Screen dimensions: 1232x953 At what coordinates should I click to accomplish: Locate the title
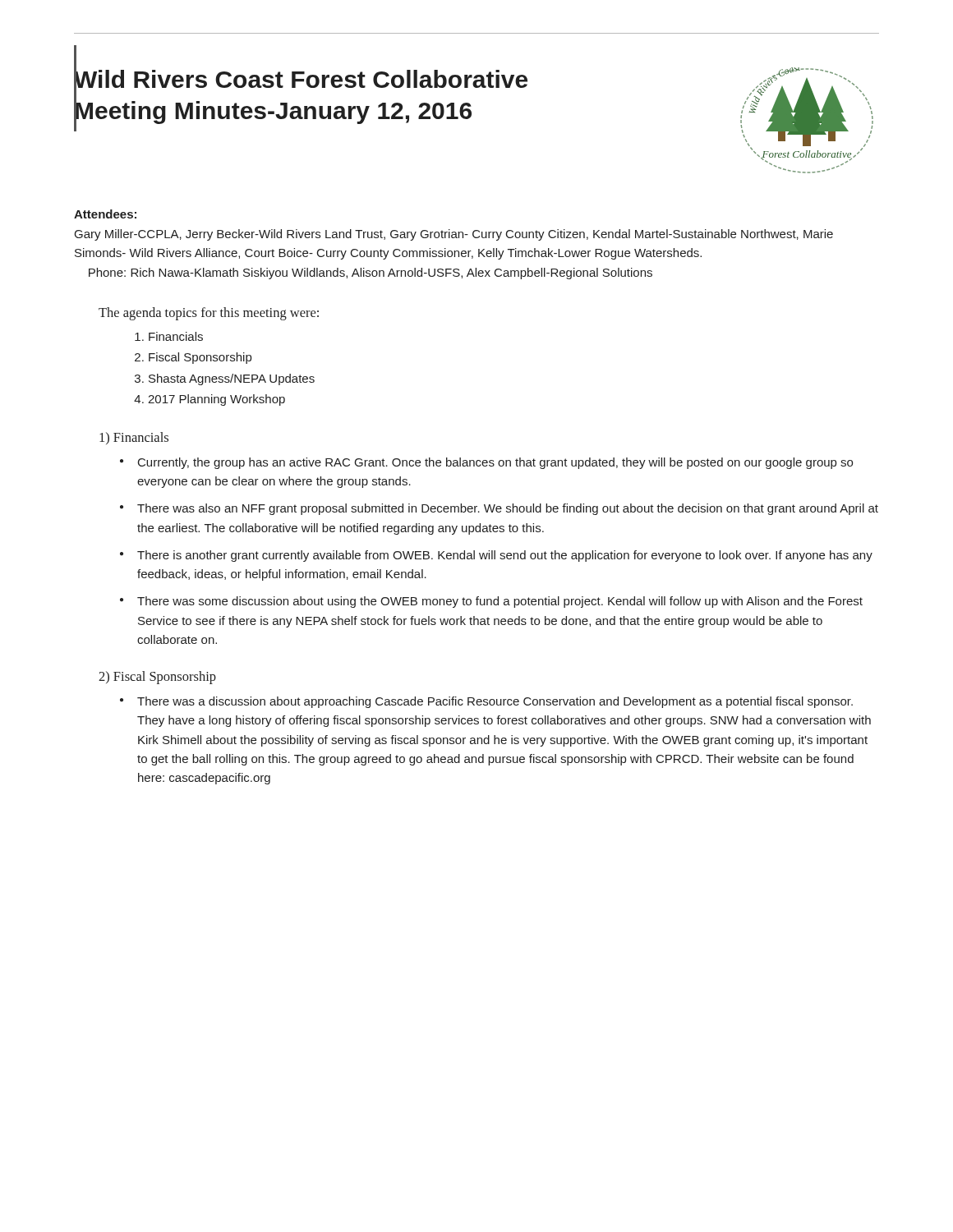392,95
